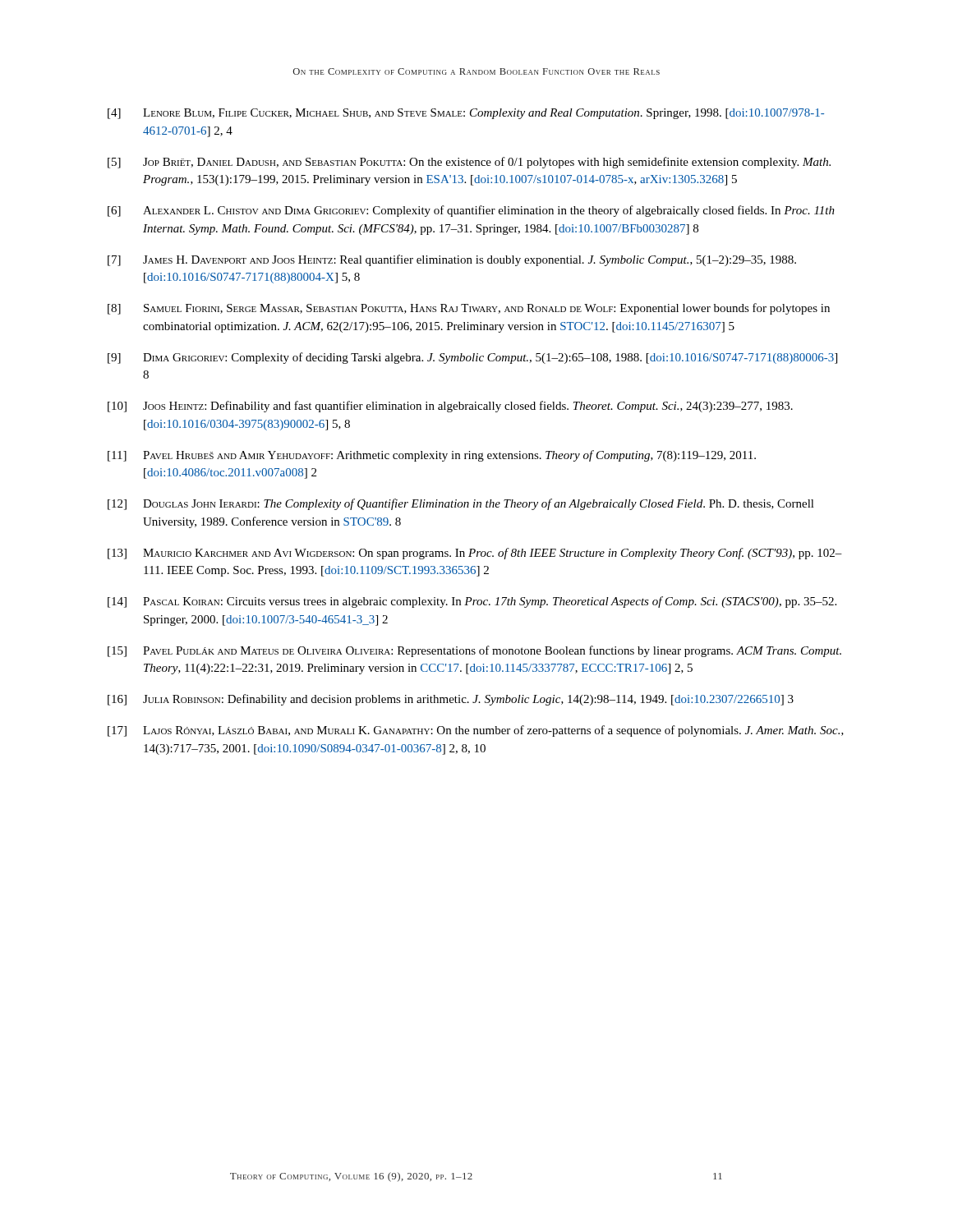Locate the region starting "[5] Jop Briët, Daniel Dadush, and Sebastian Pokutta:"
953x1232 pixels.
point(476,171)
